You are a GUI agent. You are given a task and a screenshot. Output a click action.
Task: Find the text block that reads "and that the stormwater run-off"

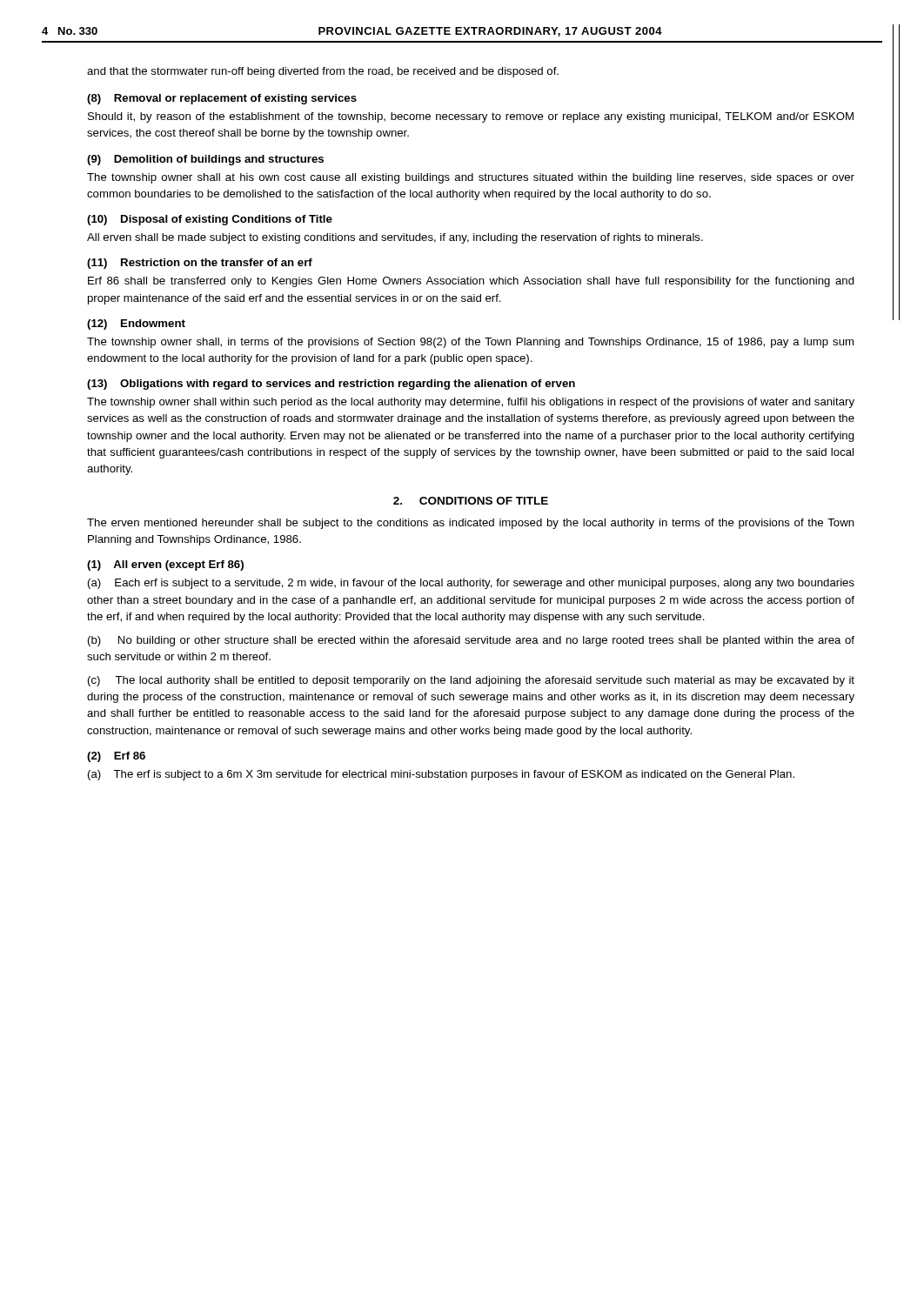471,71
